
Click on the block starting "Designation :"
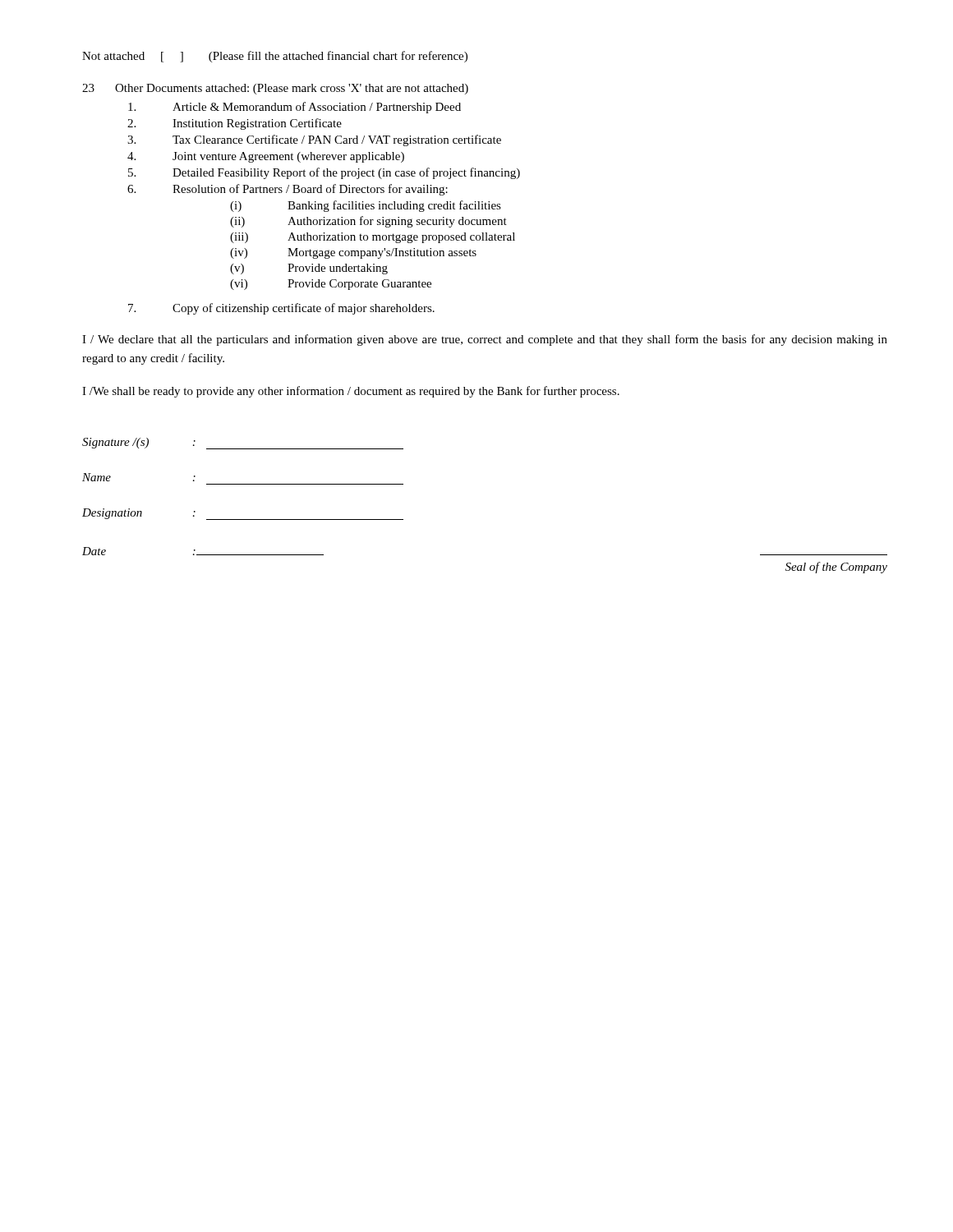[x=243, y=512]
